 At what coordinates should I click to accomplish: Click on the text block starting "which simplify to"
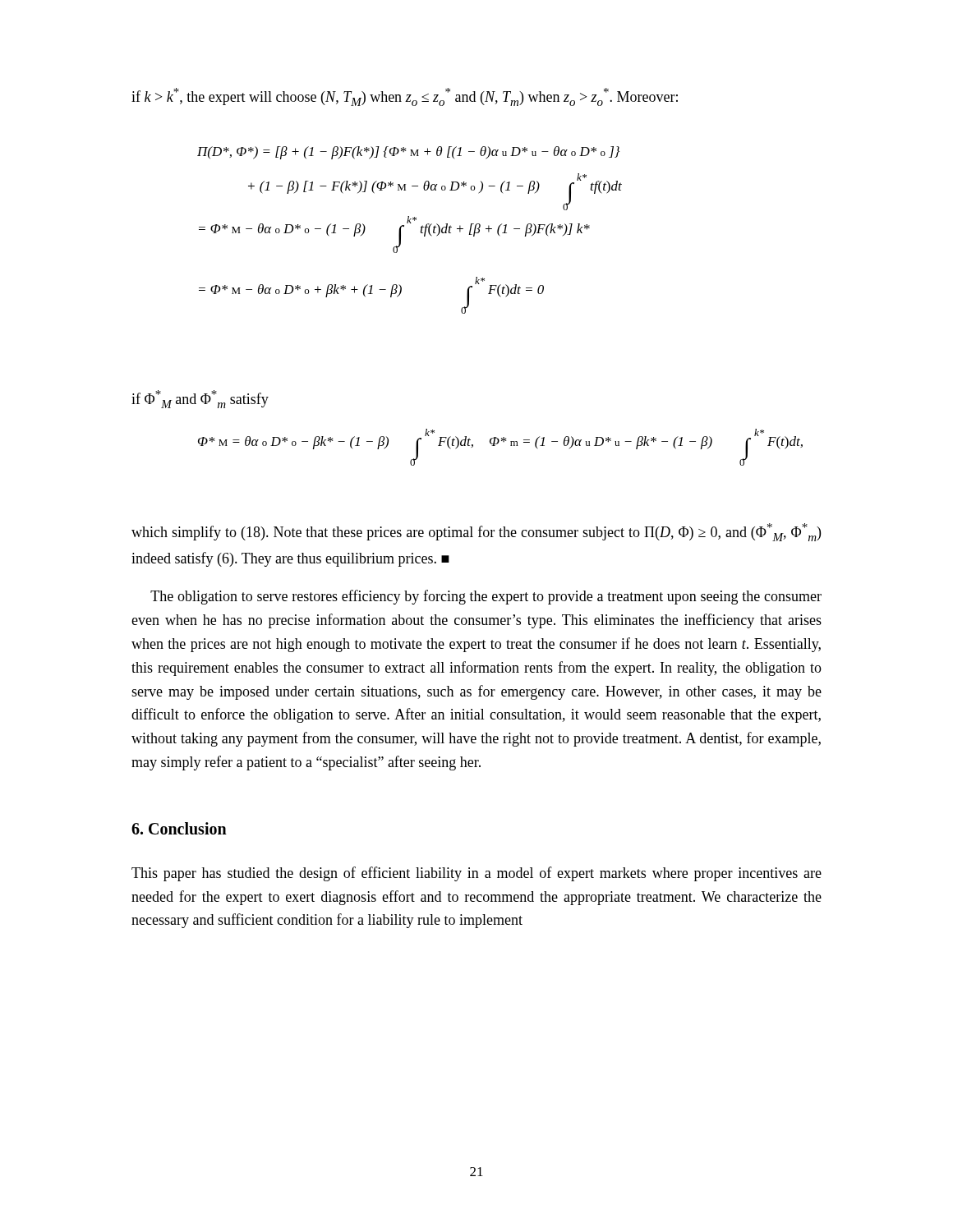476,543
